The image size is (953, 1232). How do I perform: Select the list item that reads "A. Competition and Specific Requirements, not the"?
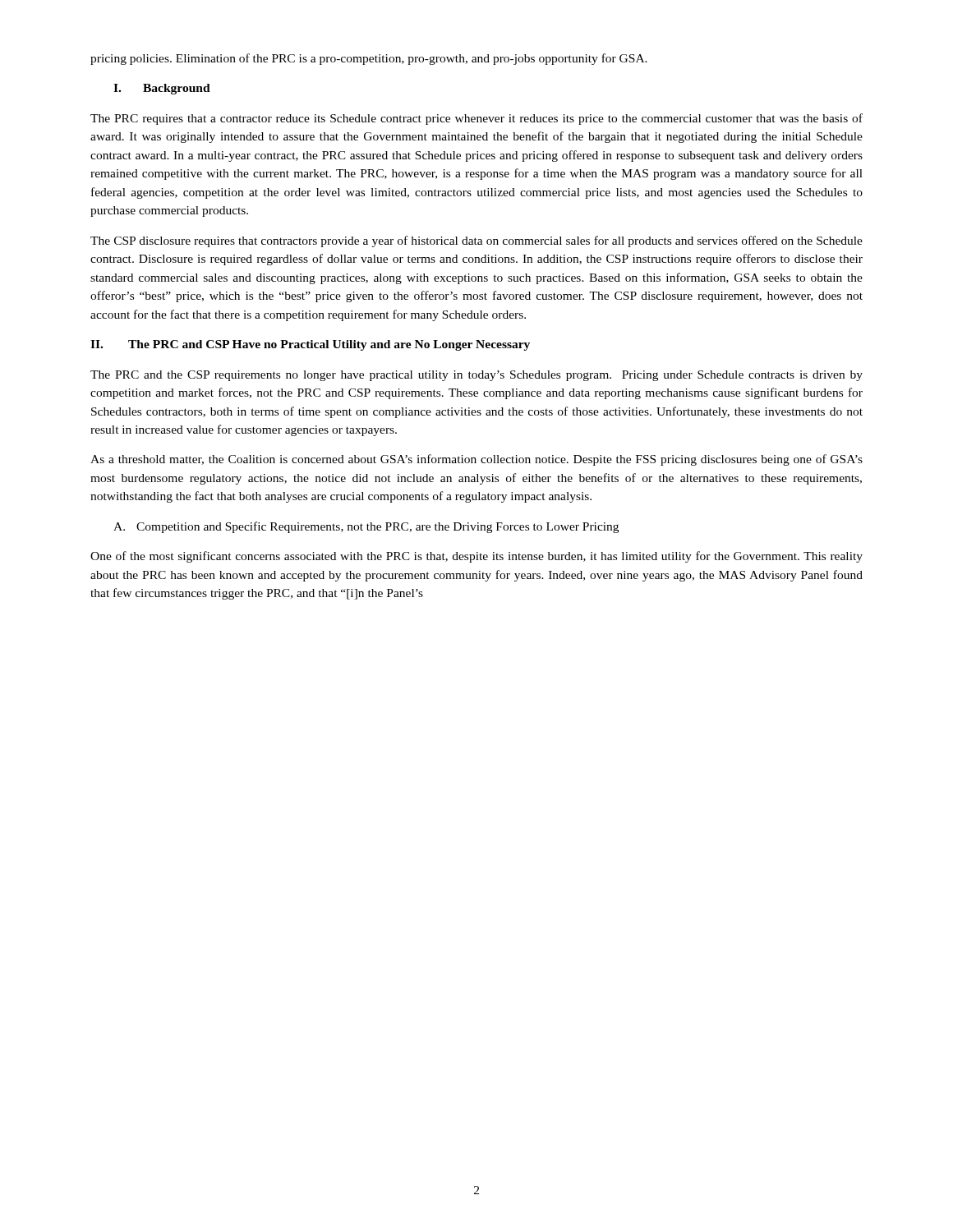366,527
